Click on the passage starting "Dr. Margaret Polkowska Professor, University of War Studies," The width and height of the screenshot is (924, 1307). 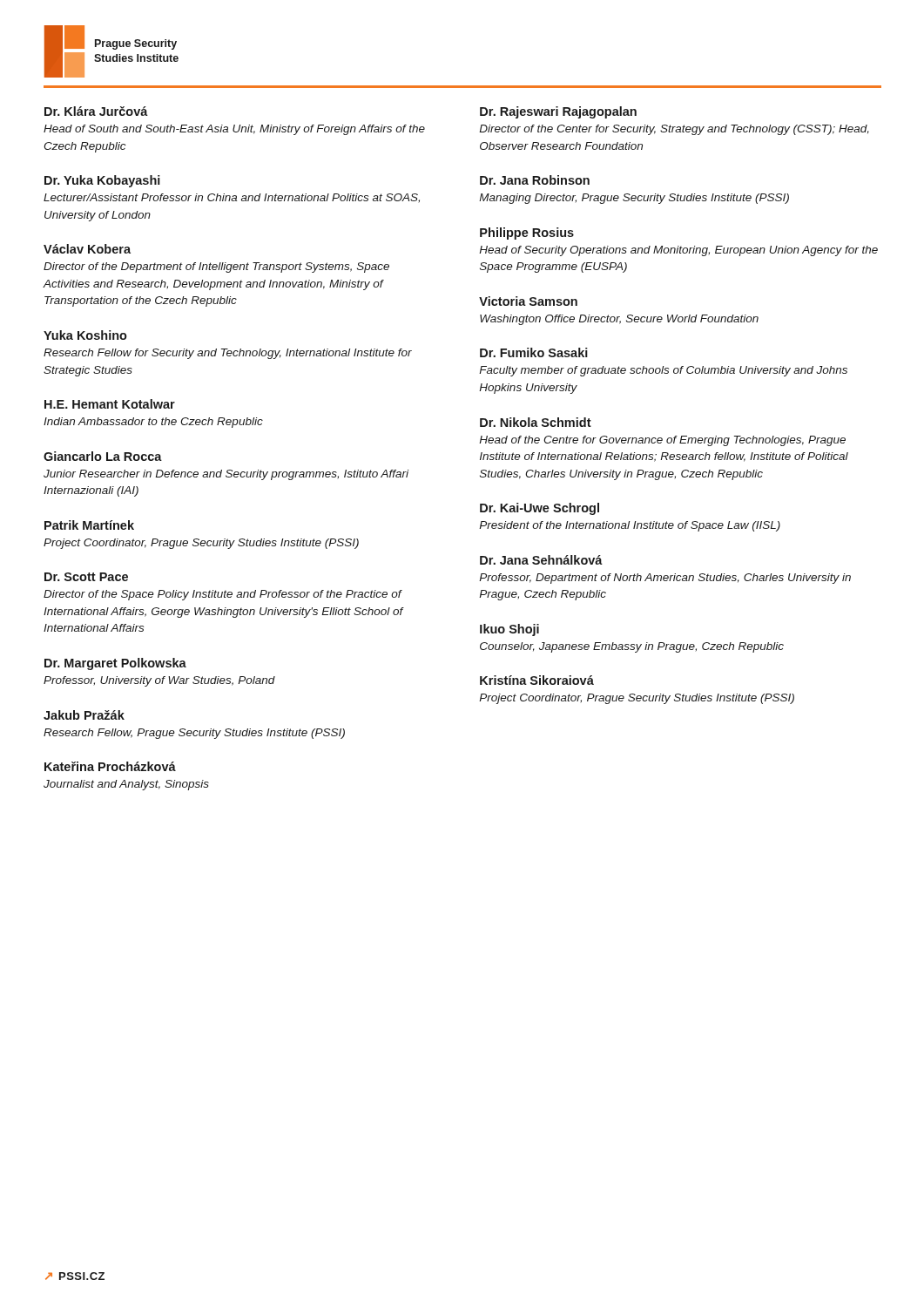click(x=235, y=672)
